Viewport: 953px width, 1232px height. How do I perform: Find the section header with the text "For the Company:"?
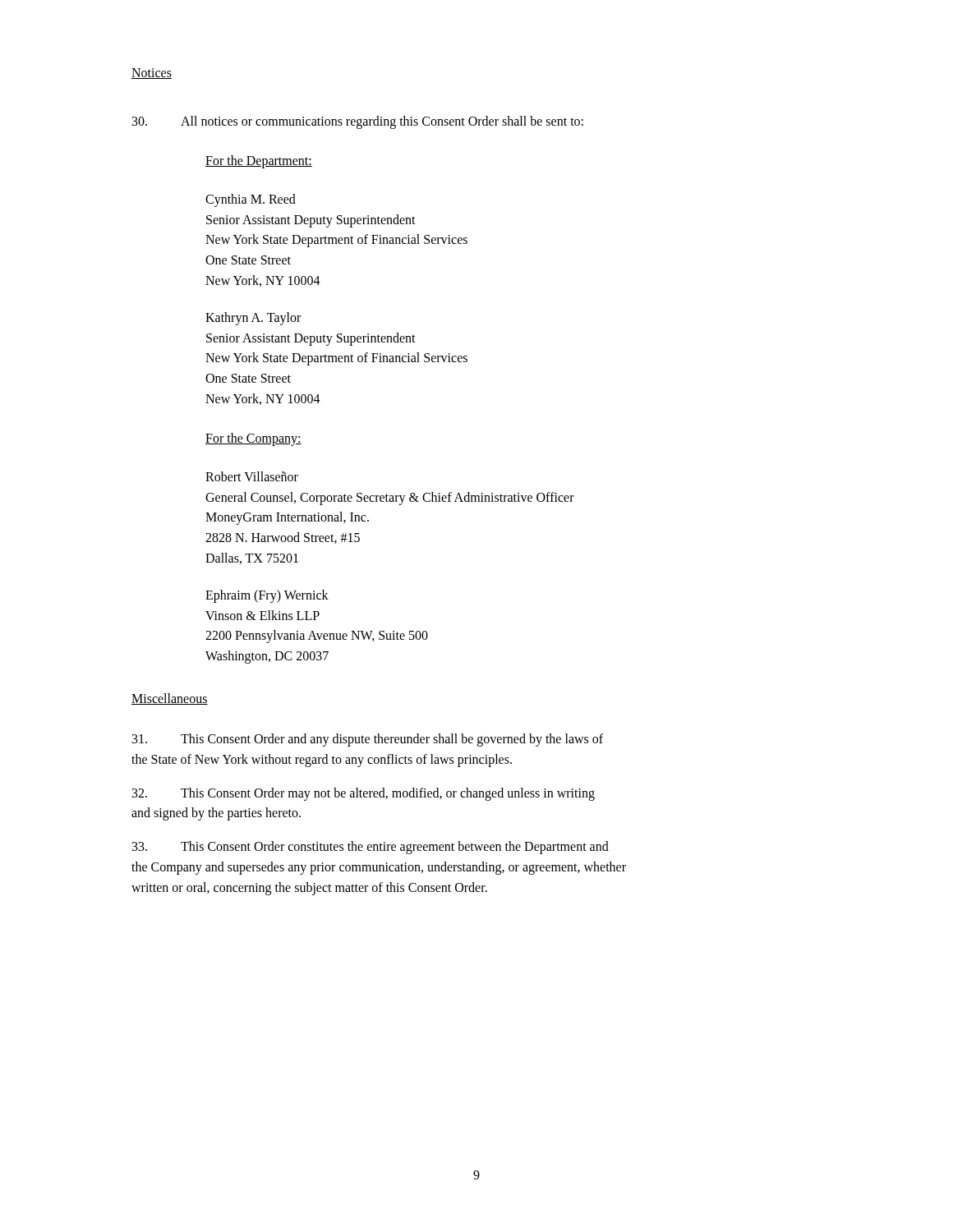[253, 438]
